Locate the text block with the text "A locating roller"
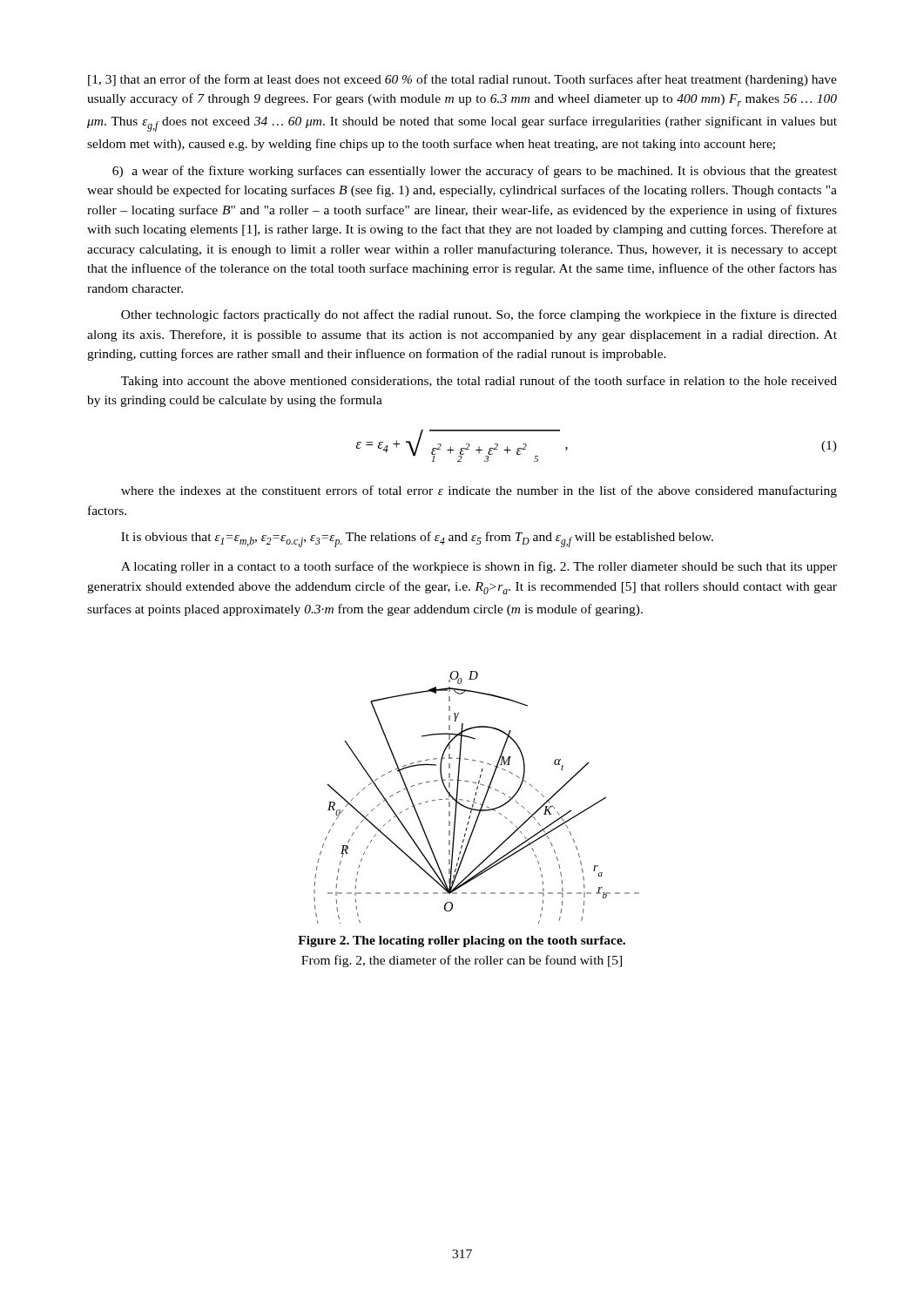Viewport: 924px width, 1307px height. coord(462,587)
